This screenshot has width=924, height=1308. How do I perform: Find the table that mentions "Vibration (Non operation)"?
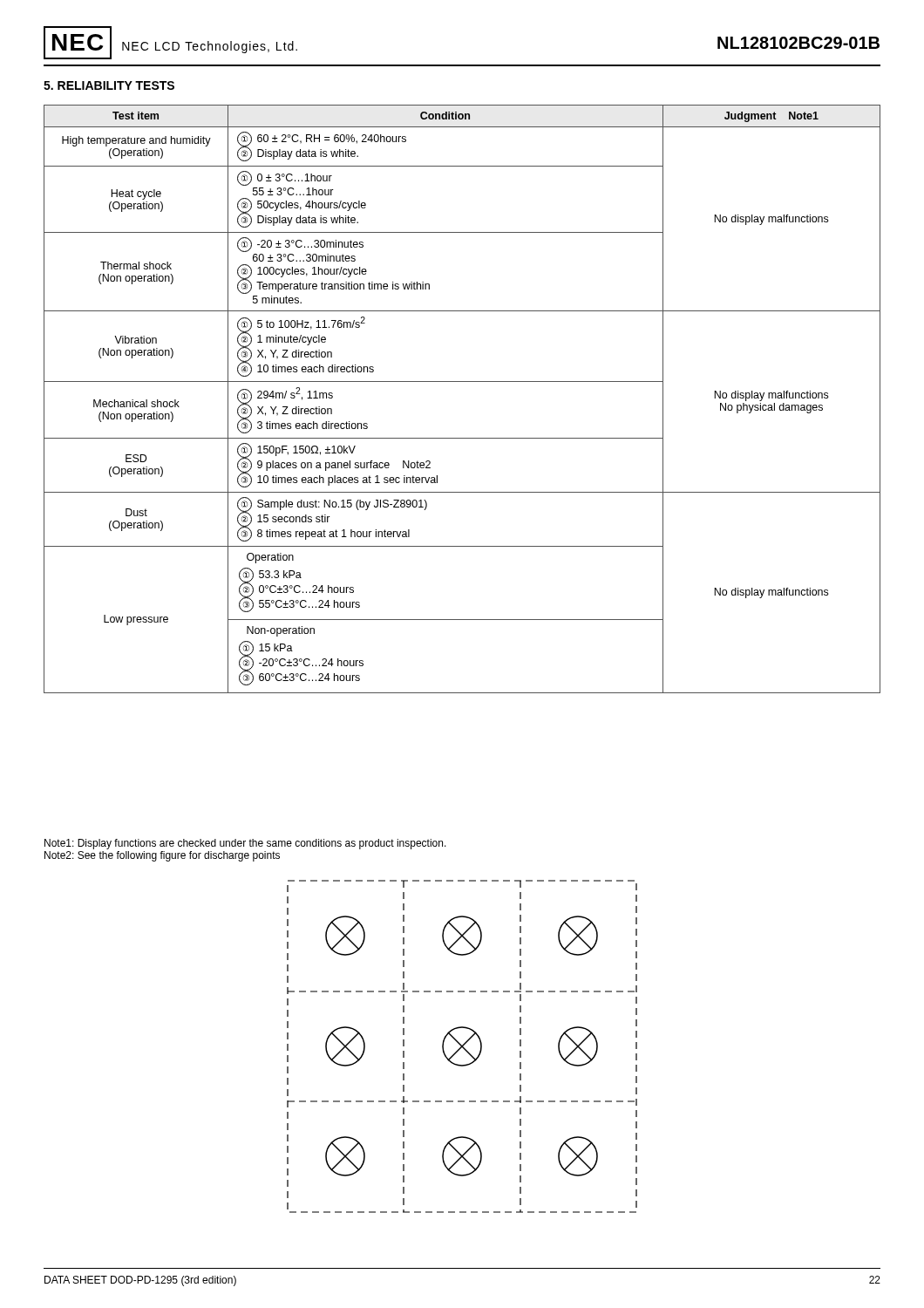(x=462, y=399)
